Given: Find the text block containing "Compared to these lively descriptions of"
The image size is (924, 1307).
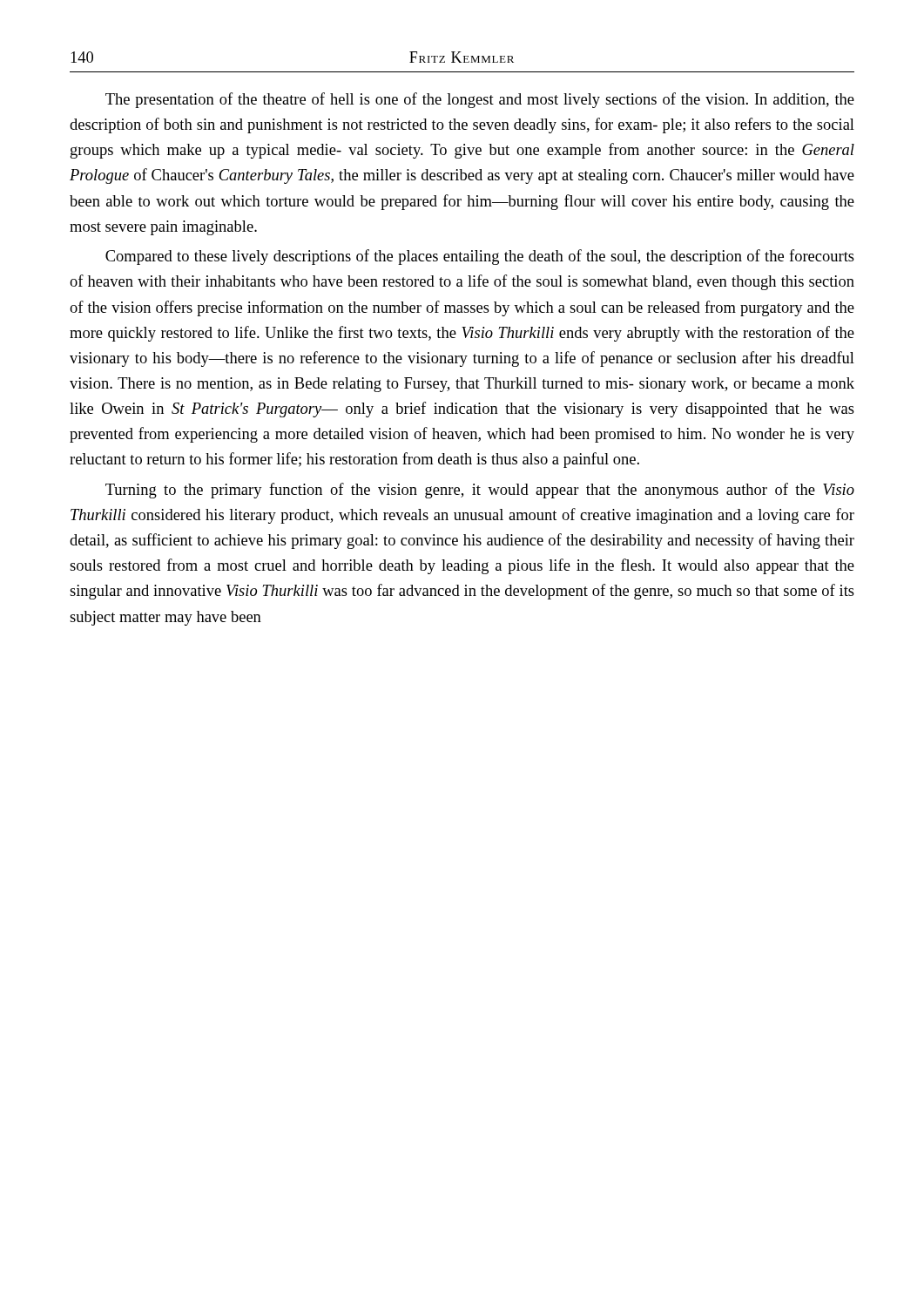Looking at the screenshot, I should click(x=462, y=358).
